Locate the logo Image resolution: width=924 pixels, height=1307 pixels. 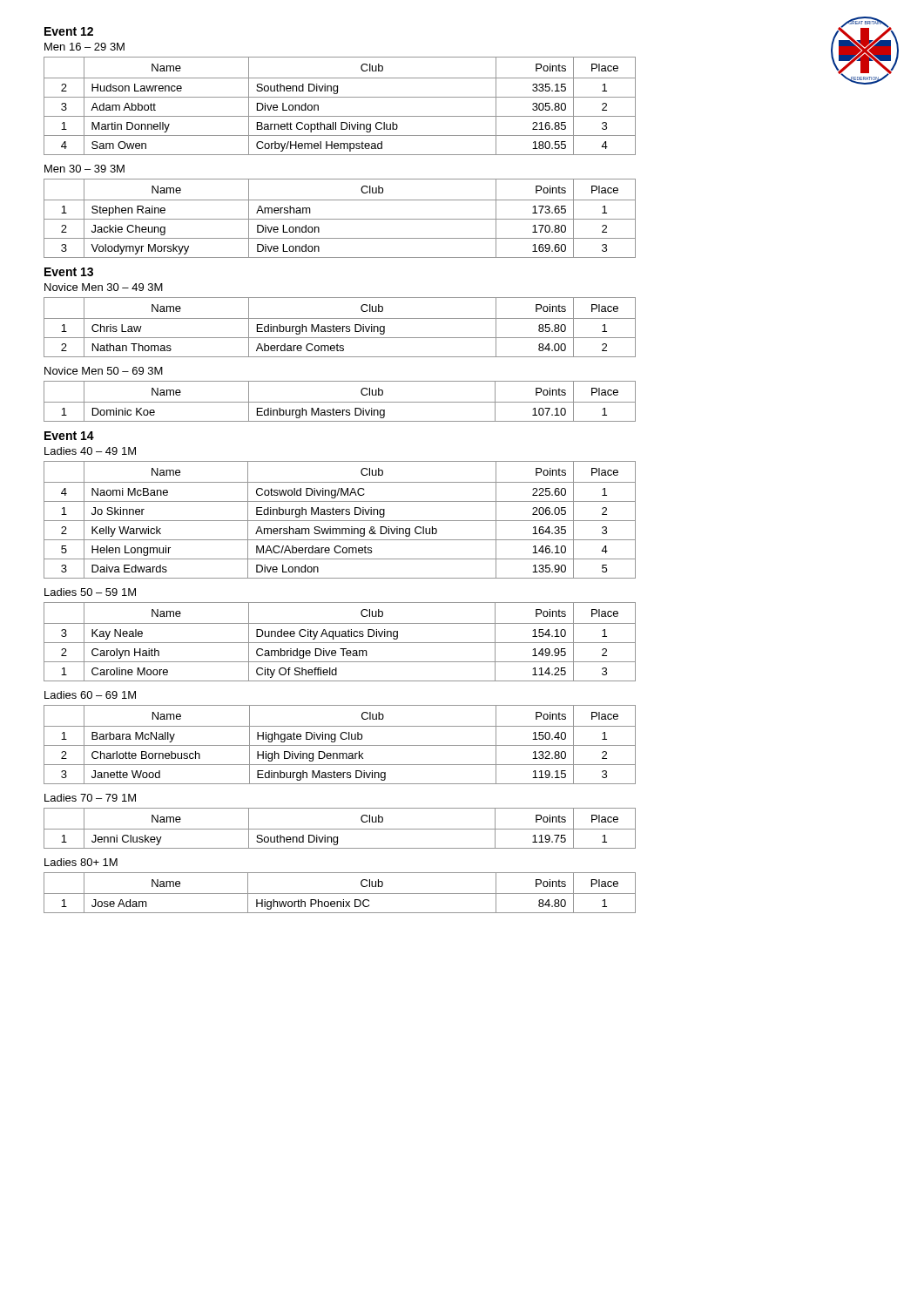(865, 51)
